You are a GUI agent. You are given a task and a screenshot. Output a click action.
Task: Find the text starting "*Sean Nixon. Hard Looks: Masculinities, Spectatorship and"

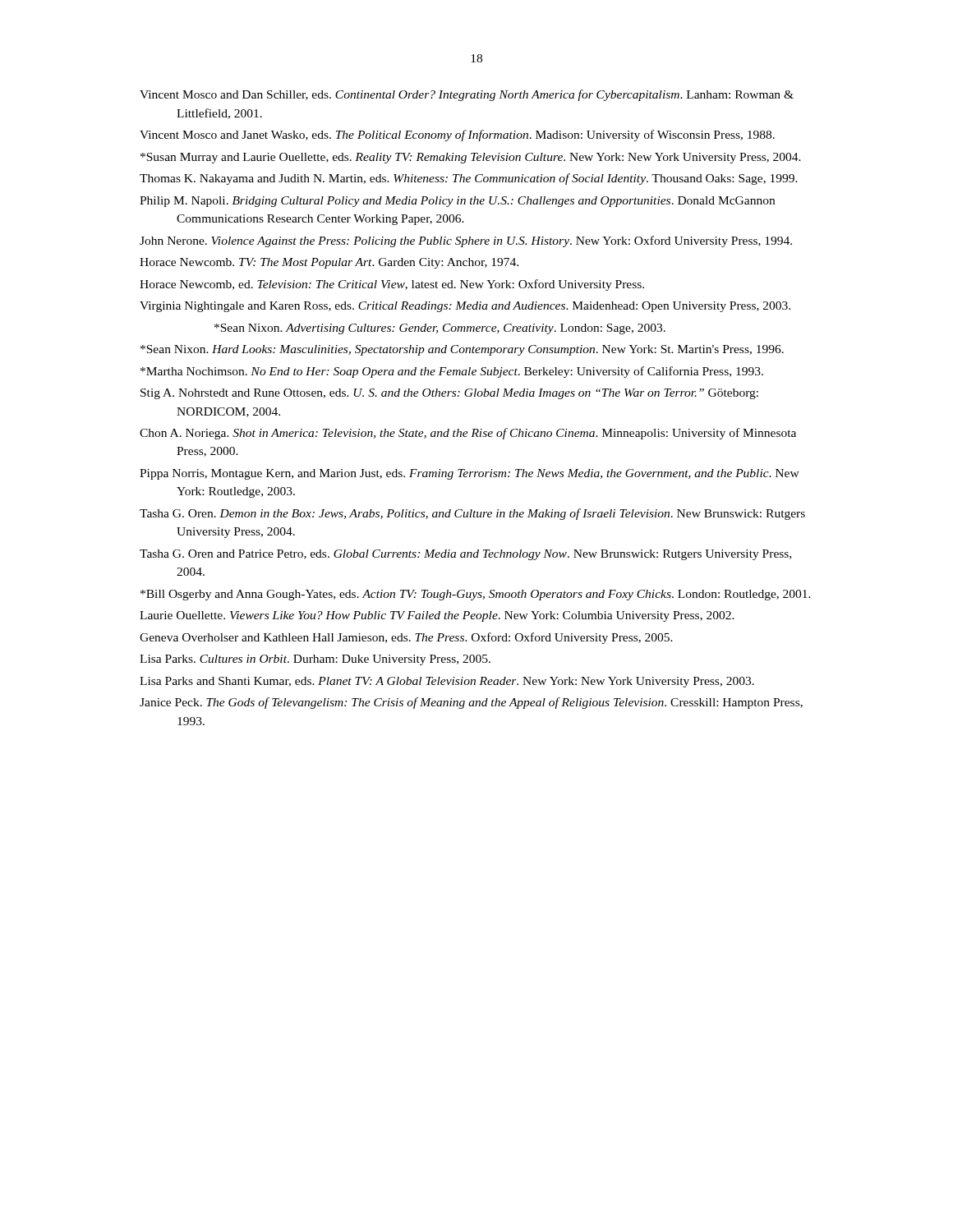point(462,349)
